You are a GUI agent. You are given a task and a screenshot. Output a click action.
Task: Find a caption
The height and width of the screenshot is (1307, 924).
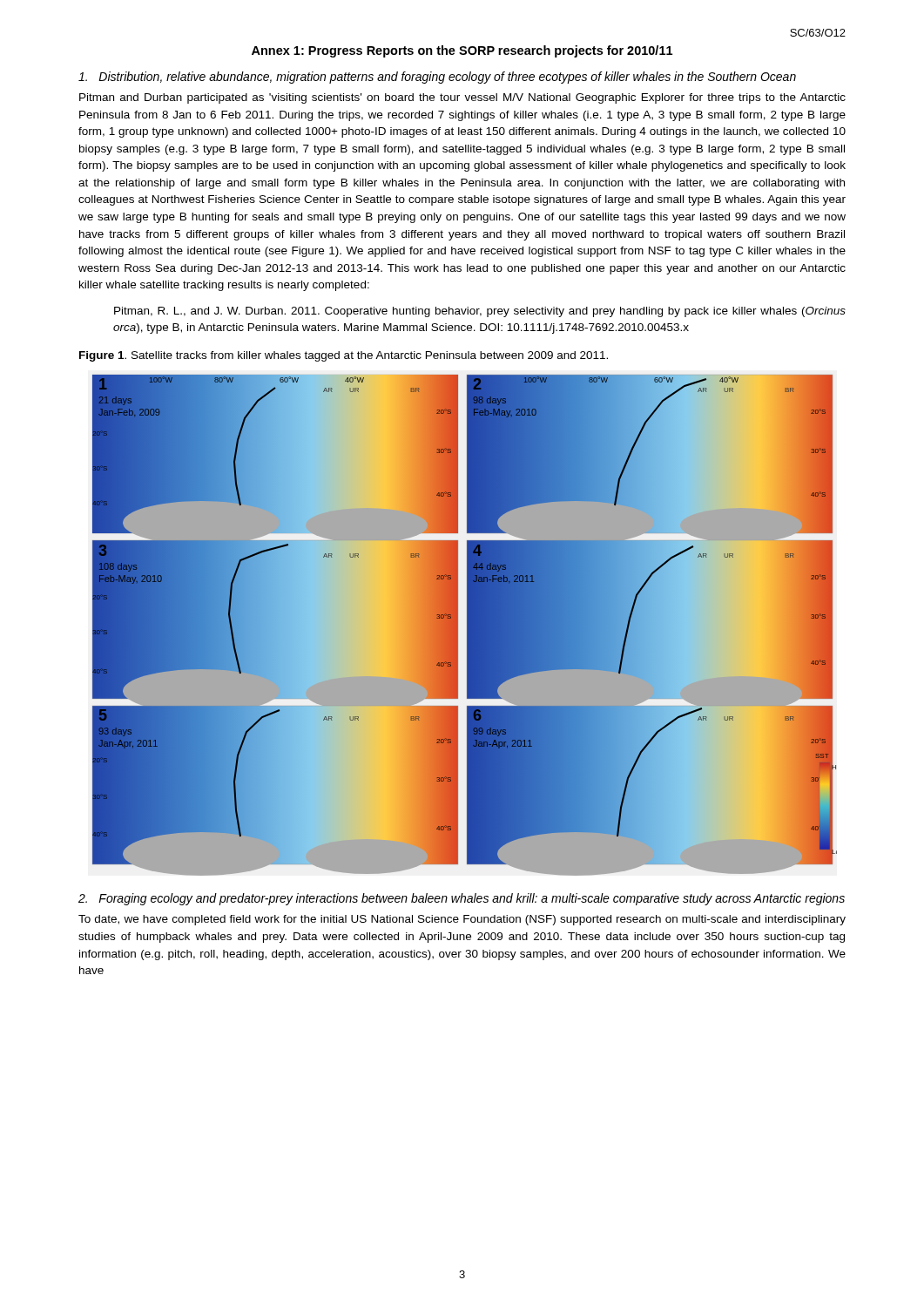344,355
